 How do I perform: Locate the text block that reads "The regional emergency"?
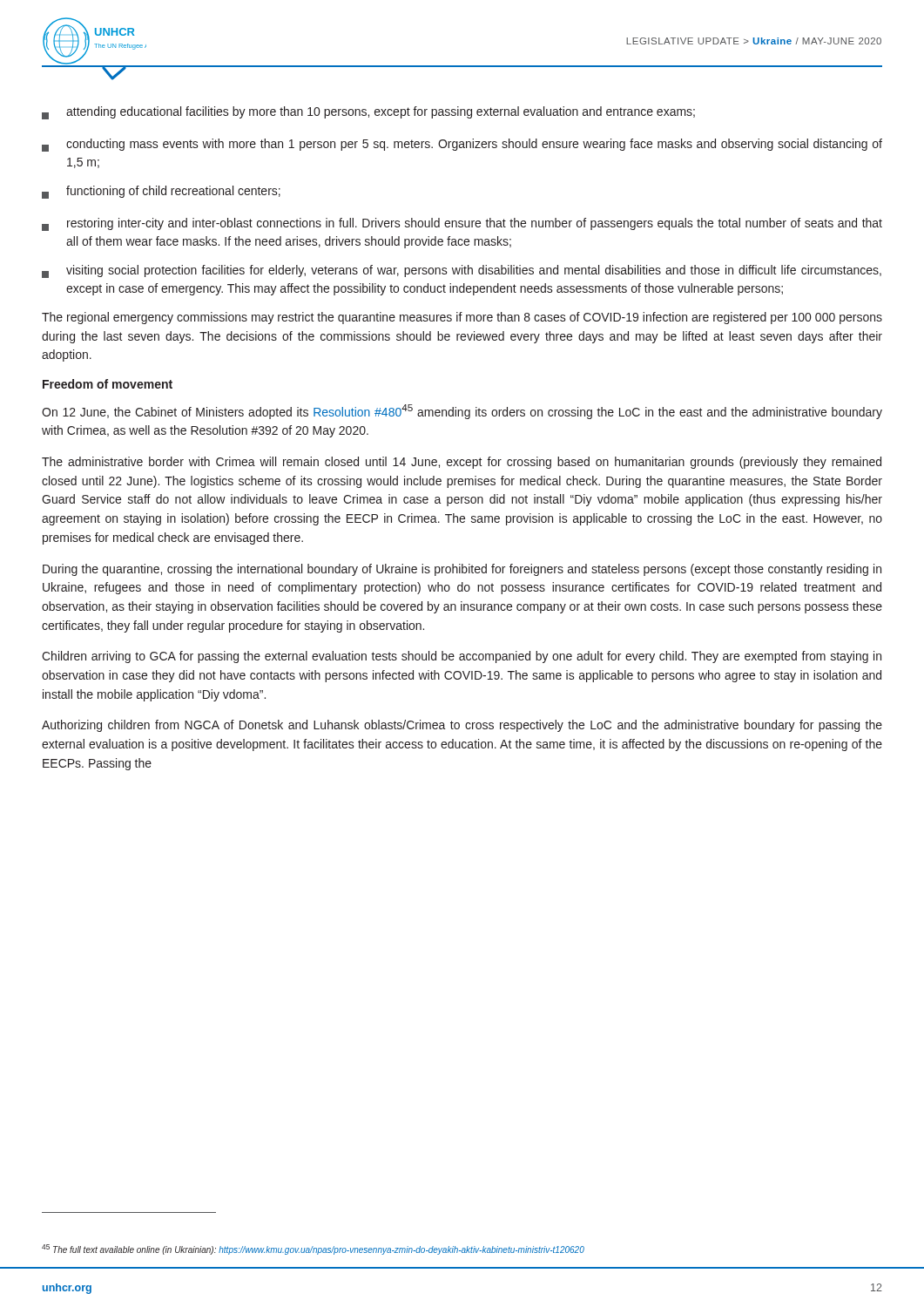(x=462, y=336)
